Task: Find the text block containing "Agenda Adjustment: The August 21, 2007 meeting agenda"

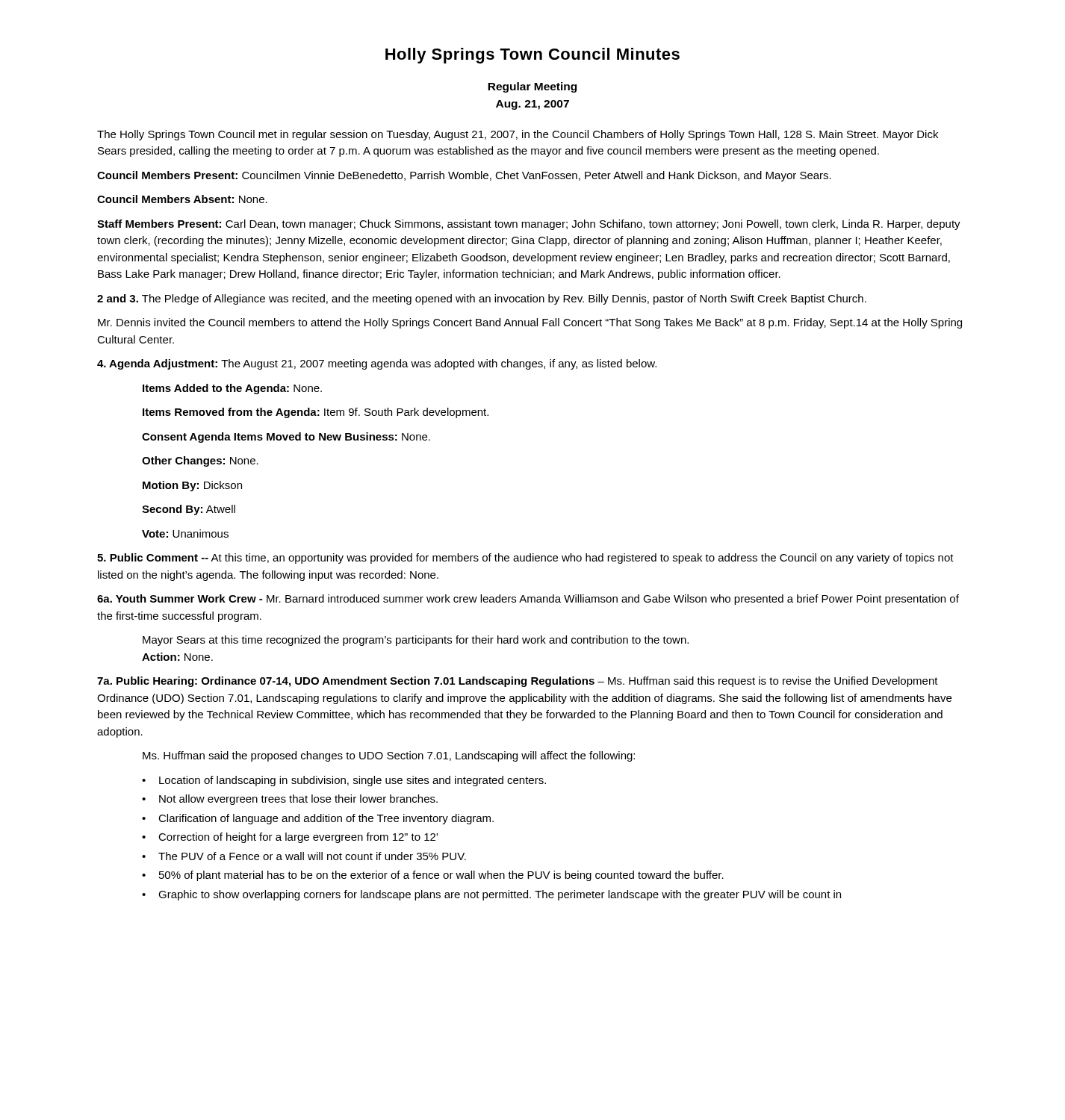Action: (377, 363)
